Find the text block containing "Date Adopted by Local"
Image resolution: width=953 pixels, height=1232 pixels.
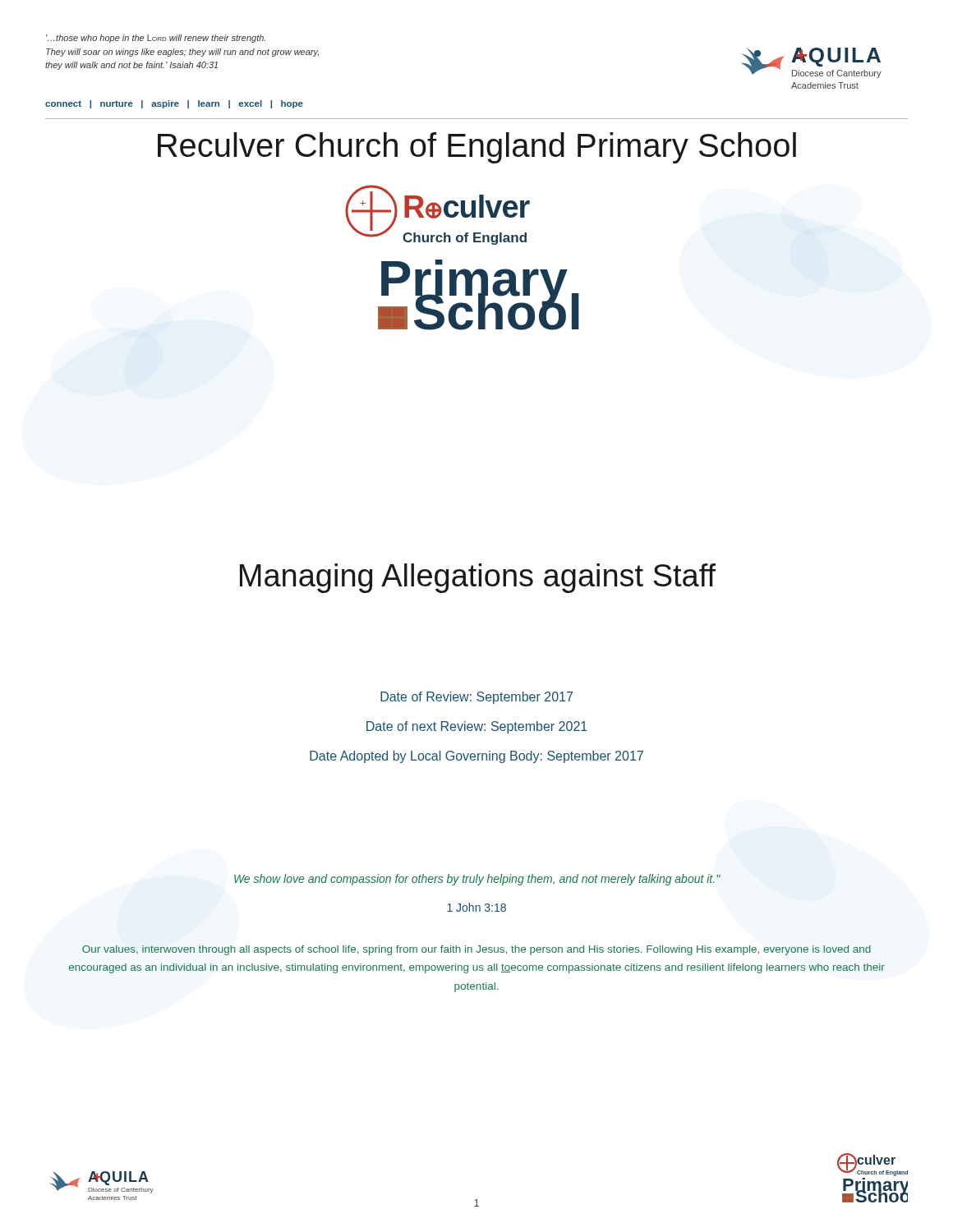pyautogui.click(x=476, y=756)
